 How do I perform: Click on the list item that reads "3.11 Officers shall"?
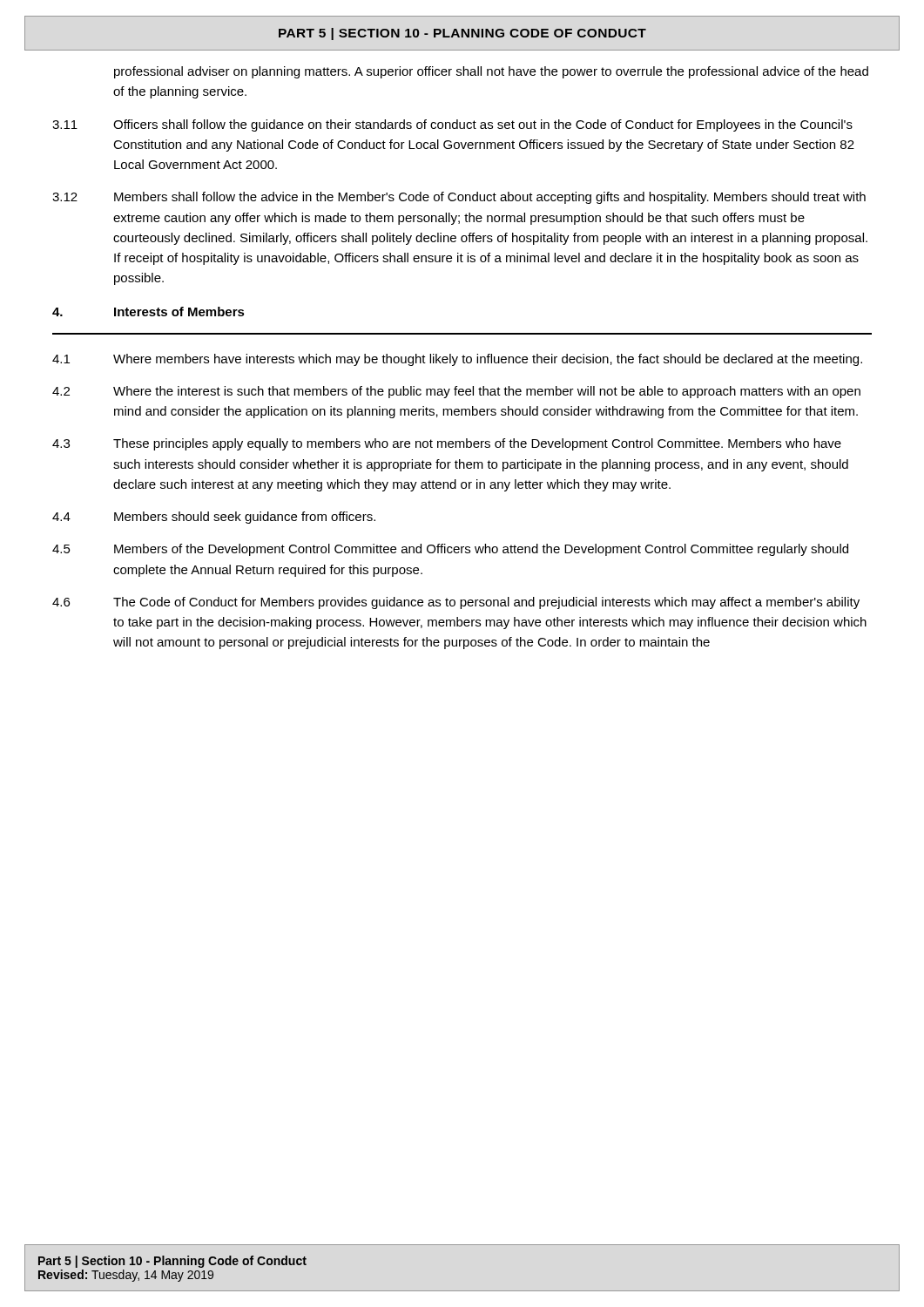462,144
